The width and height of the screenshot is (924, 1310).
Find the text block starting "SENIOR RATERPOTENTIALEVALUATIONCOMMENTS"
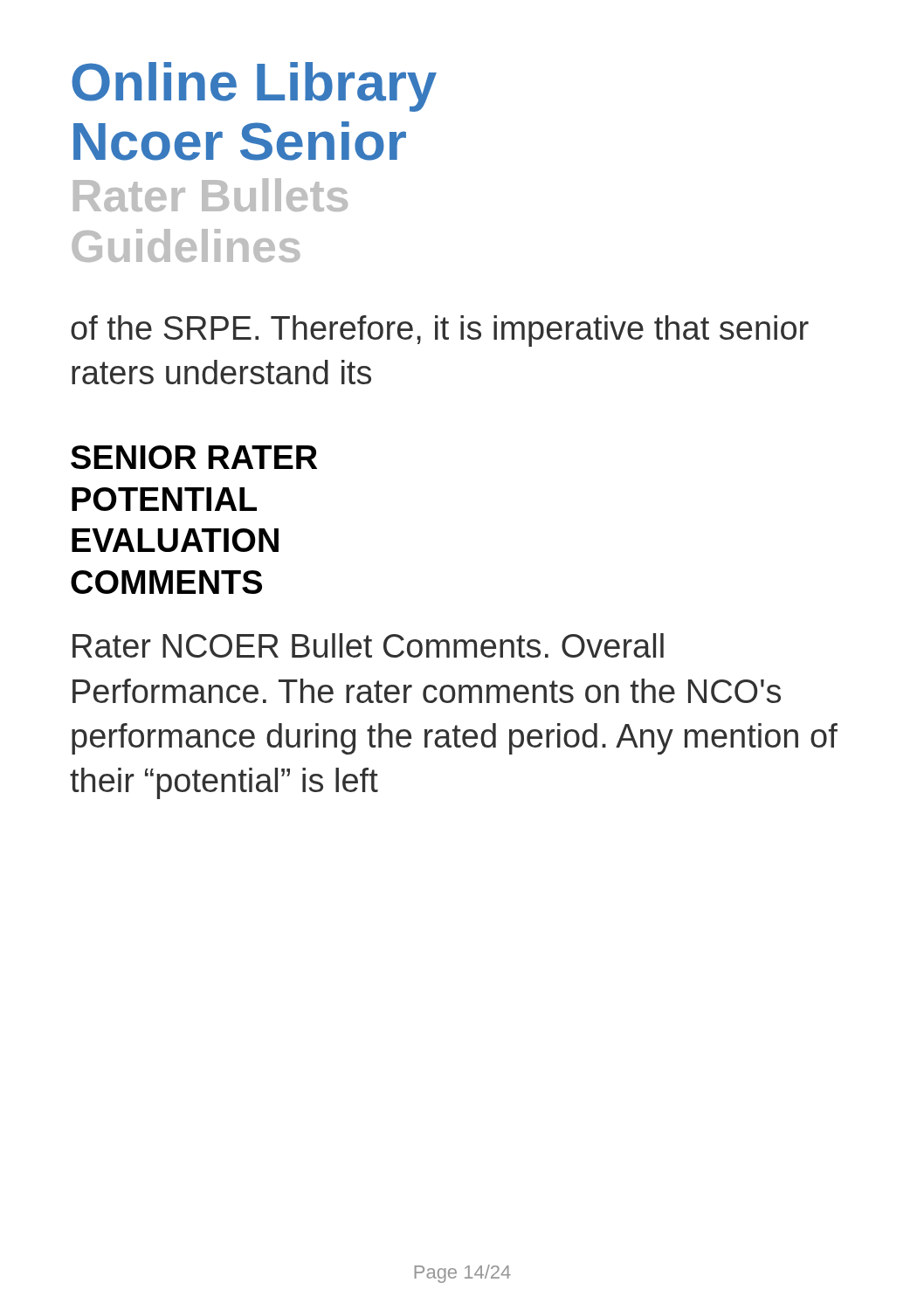click(x=194, y=520)
